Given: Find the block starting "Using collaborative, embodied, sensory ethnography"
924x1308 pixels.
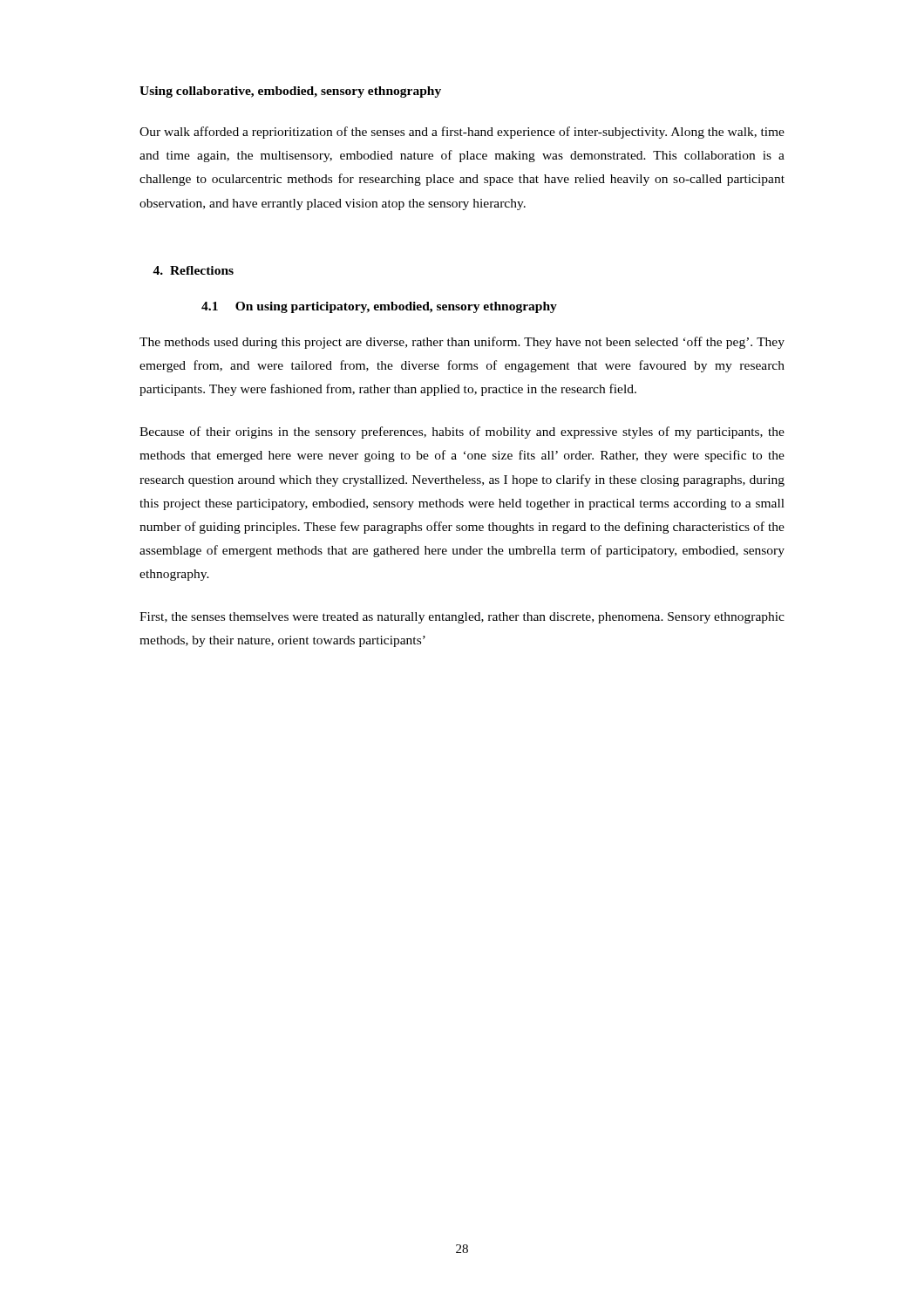Looking at the screenshot, I should coord(290,90).
